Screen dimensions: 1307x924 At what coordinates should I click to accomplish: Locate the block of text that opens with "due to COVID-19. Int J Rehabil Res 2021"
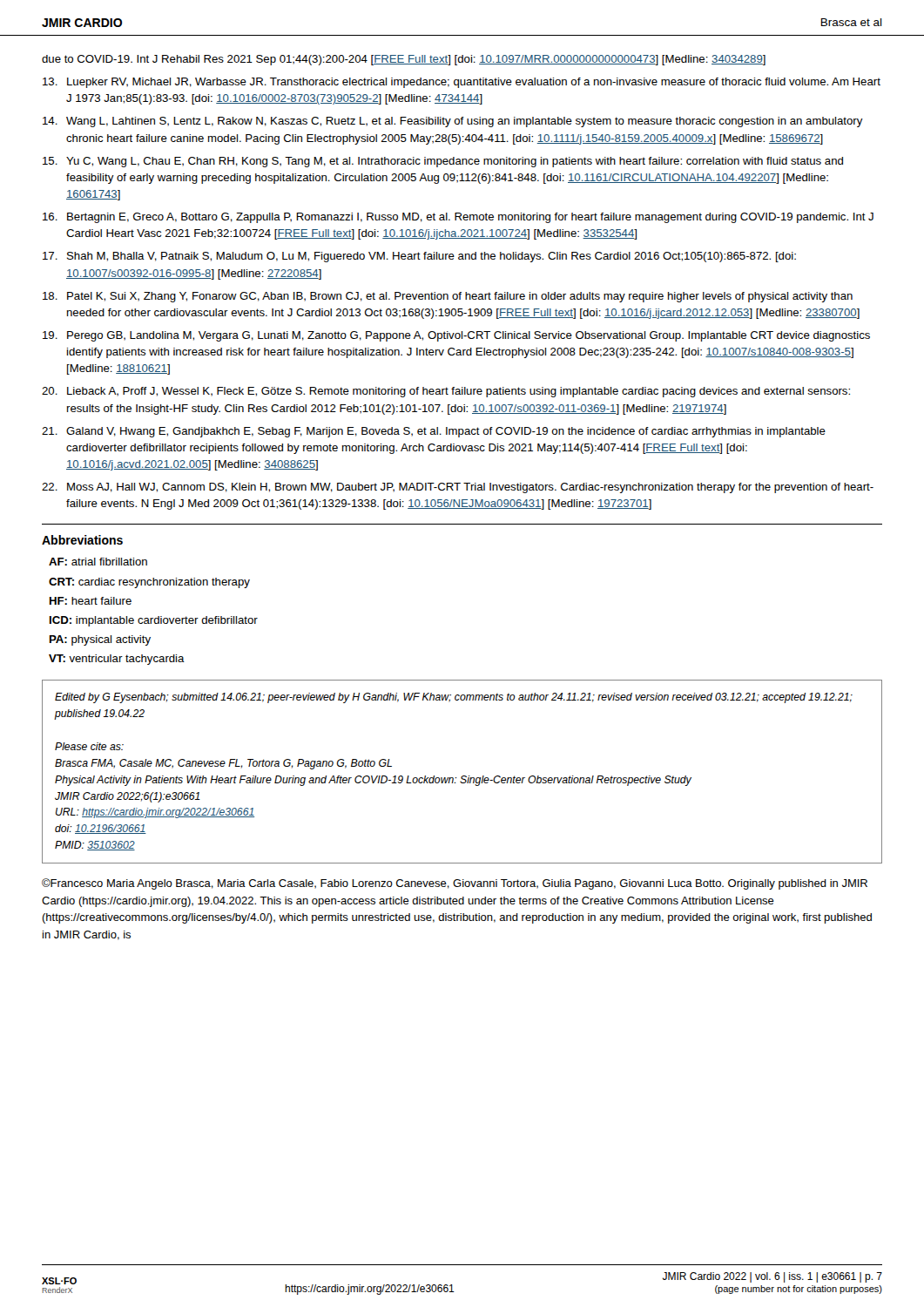pyautogui.click(x=404, y=59)
